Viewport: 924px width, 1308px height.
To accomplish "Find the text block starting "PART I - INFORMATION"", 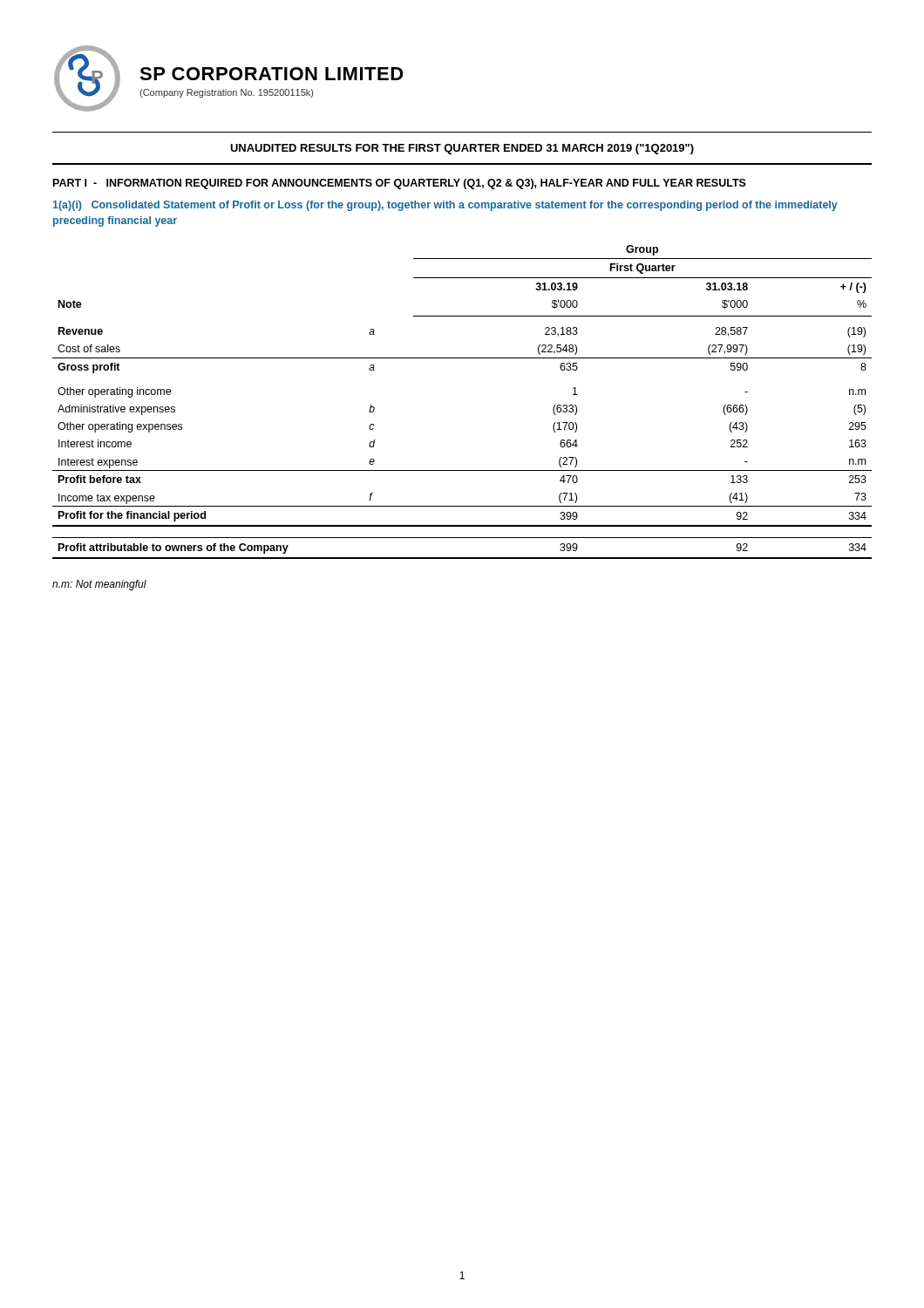I will click(399, 183).
